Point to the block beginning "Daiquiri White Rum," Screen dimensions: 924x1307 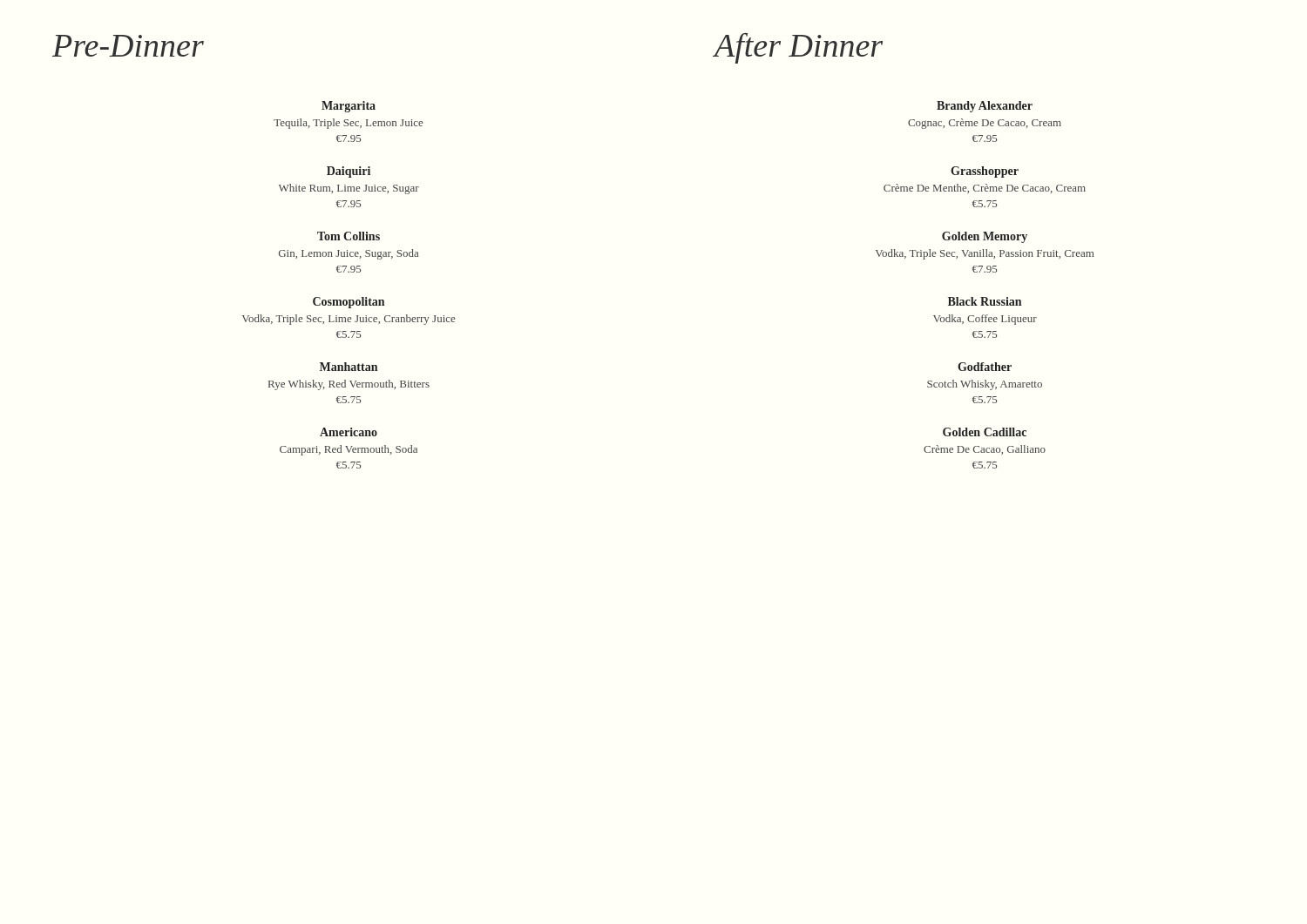[x=349, y=188]
